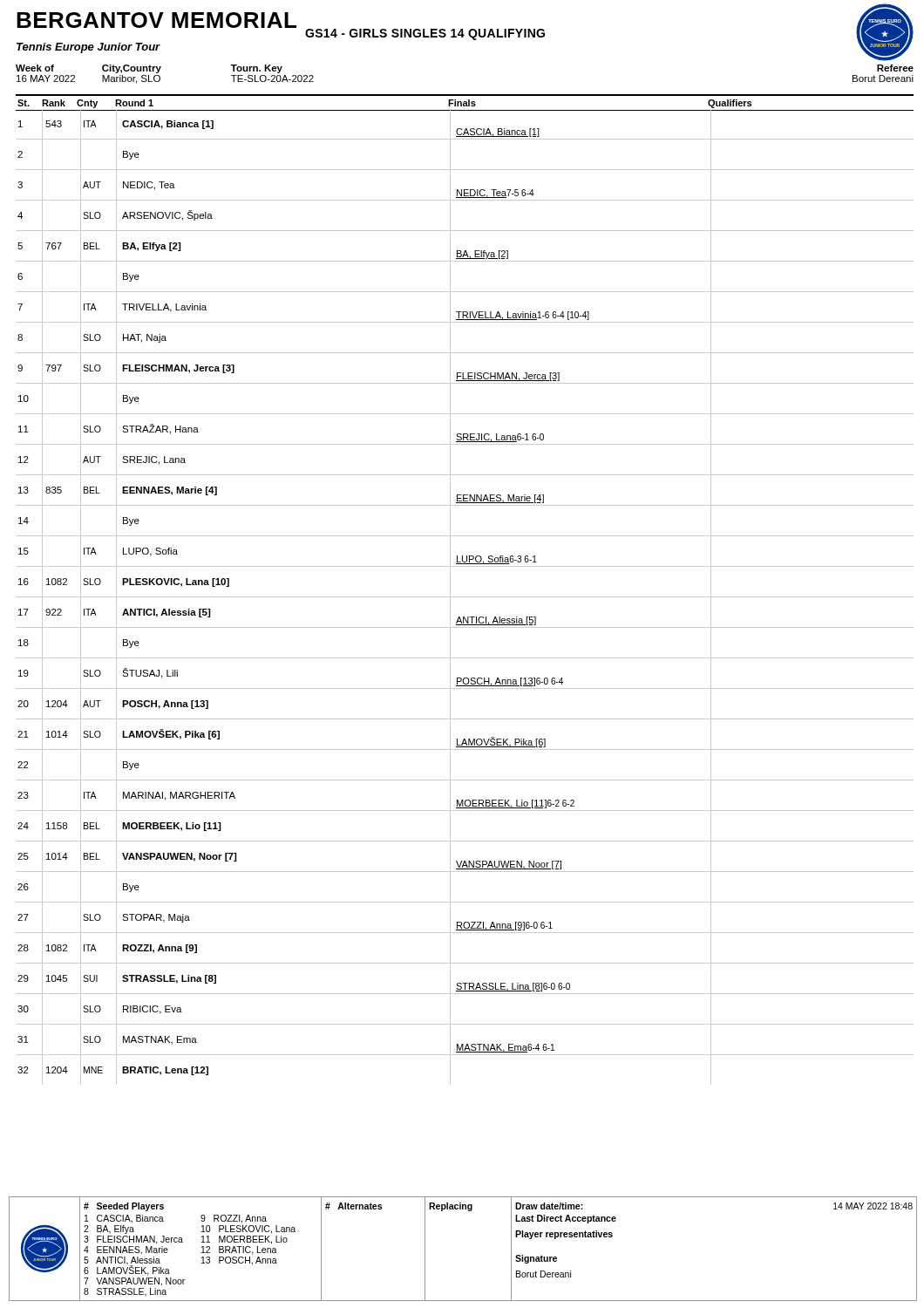Click on the text block with the text "Week of16 MAY 2022"
The height and width of the screenshot is (1308, 924).
165,73
